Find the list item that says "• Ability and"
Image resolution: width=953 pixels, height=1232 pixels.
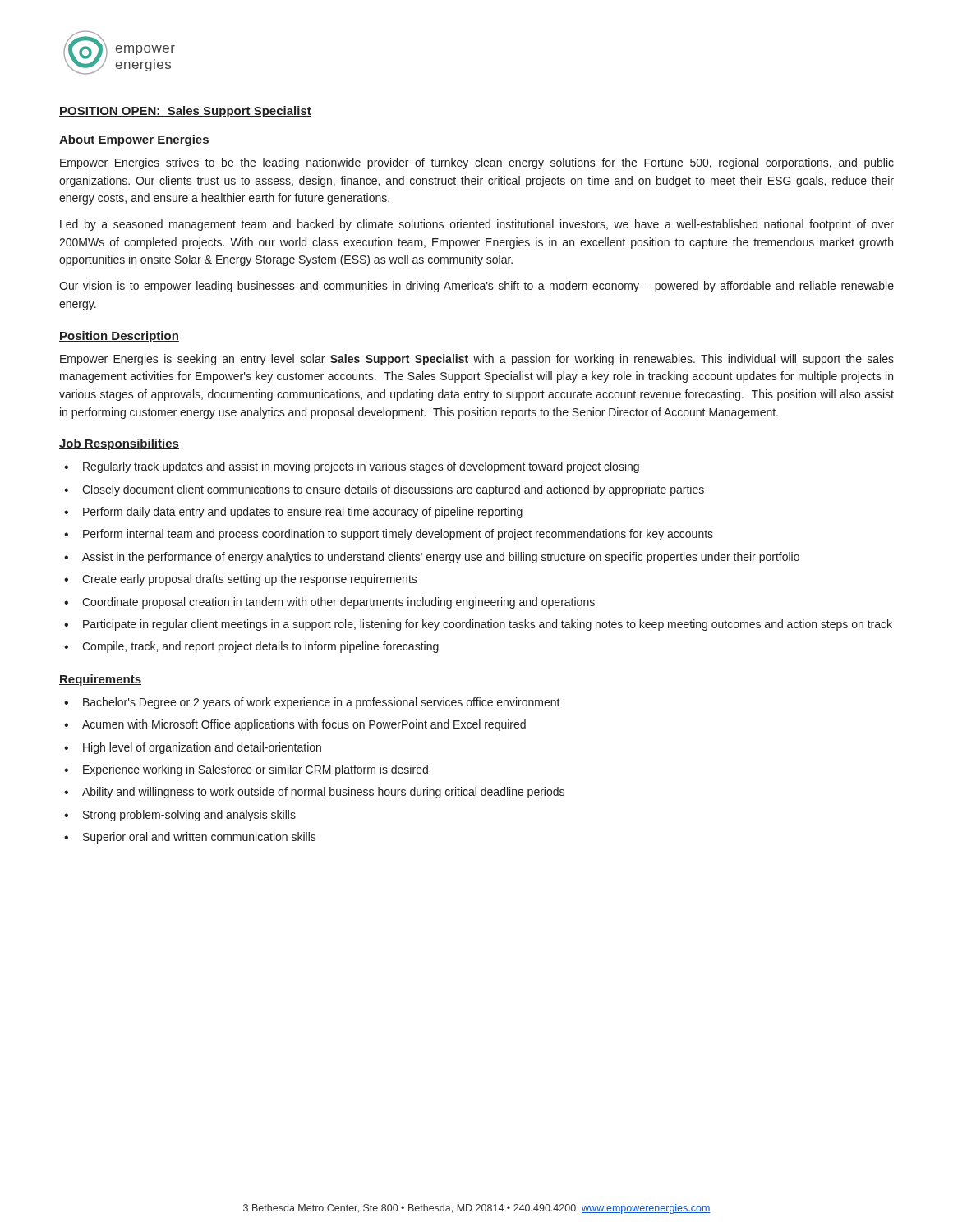pyautogui.click(x=476, y=793)
